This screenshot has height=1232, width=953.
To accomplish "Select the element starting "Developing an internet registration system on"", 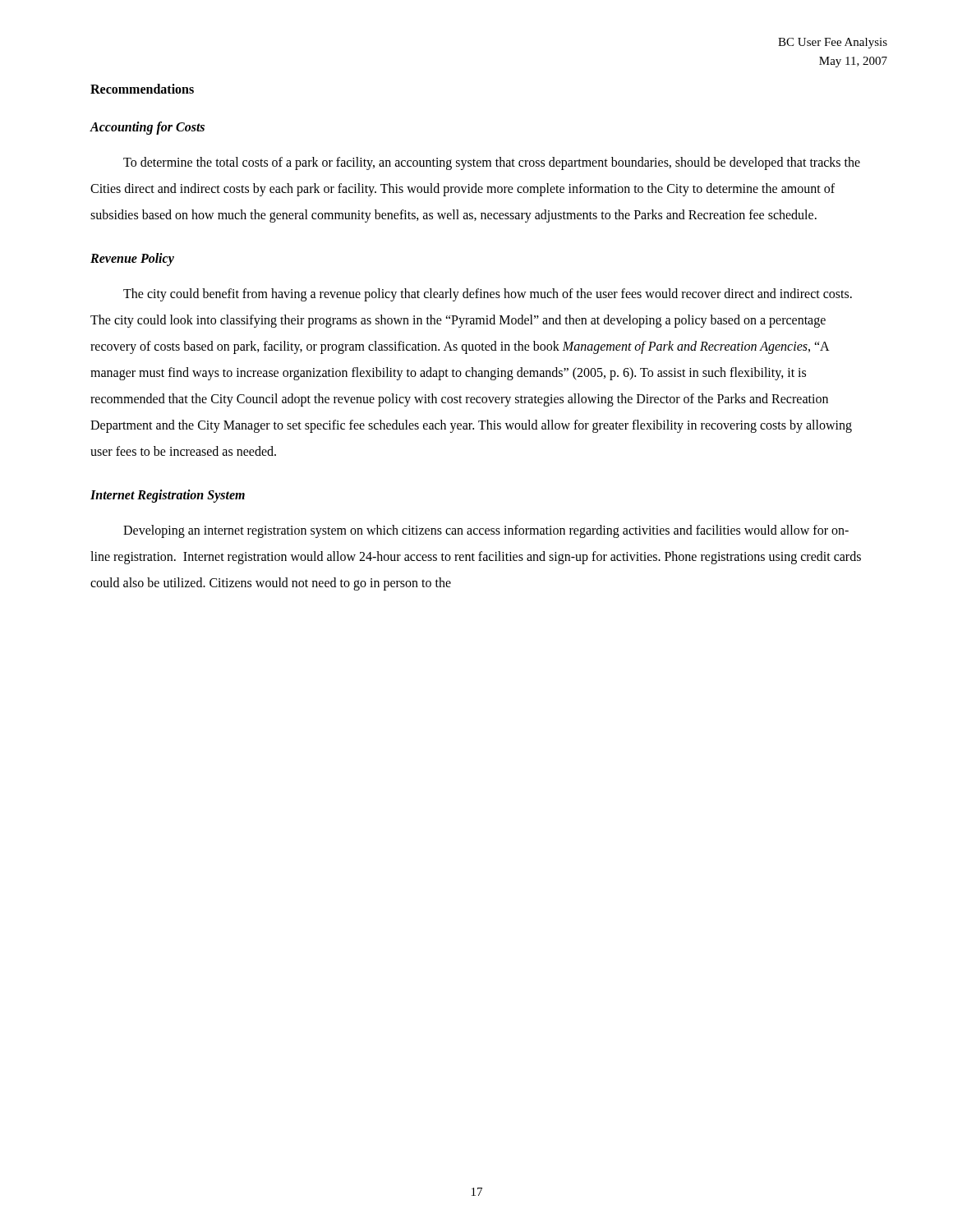I will pyautogui.click(x=476, y=556).
